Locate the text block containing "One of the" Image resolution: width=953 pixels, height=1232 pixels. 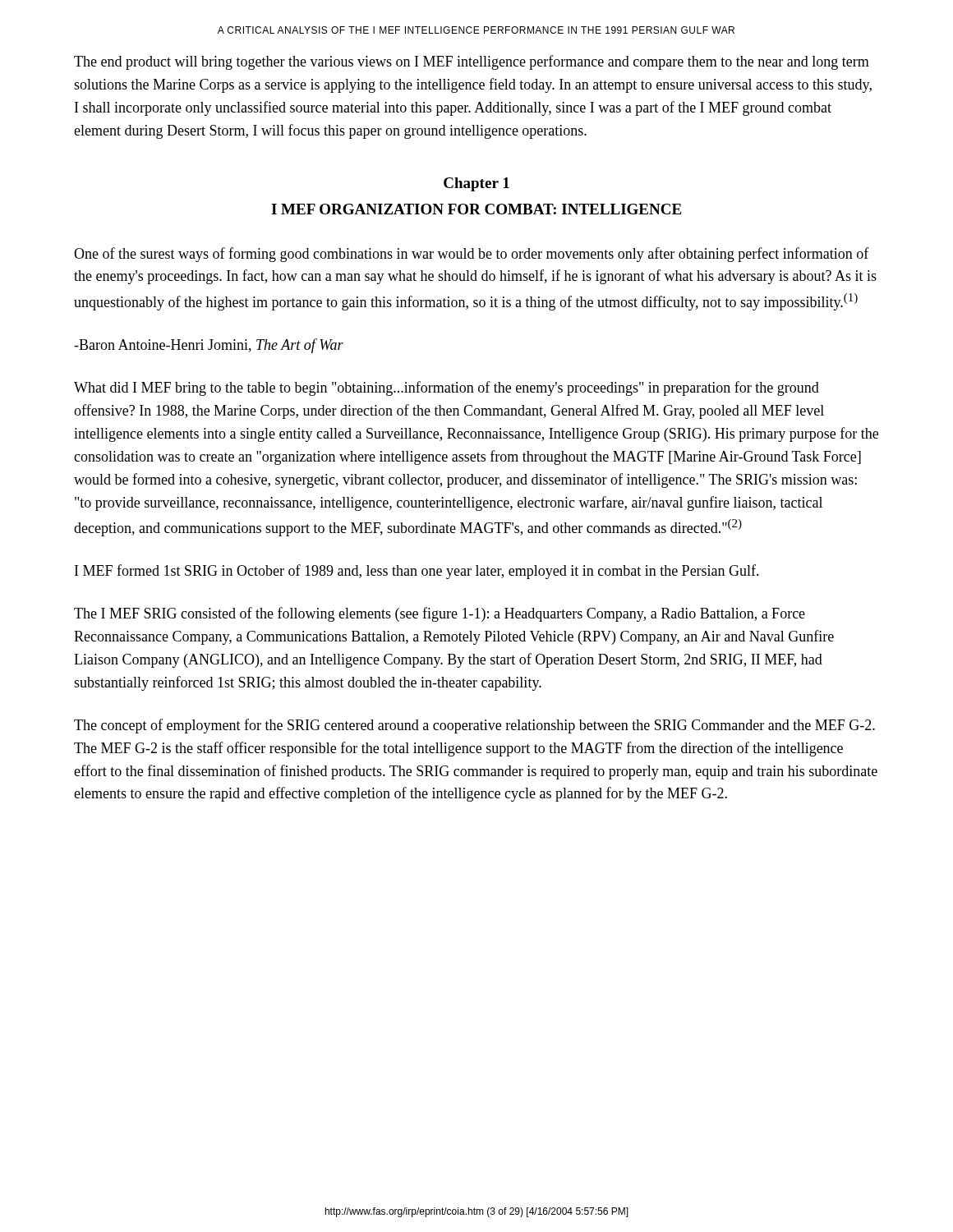click(475, 278)
